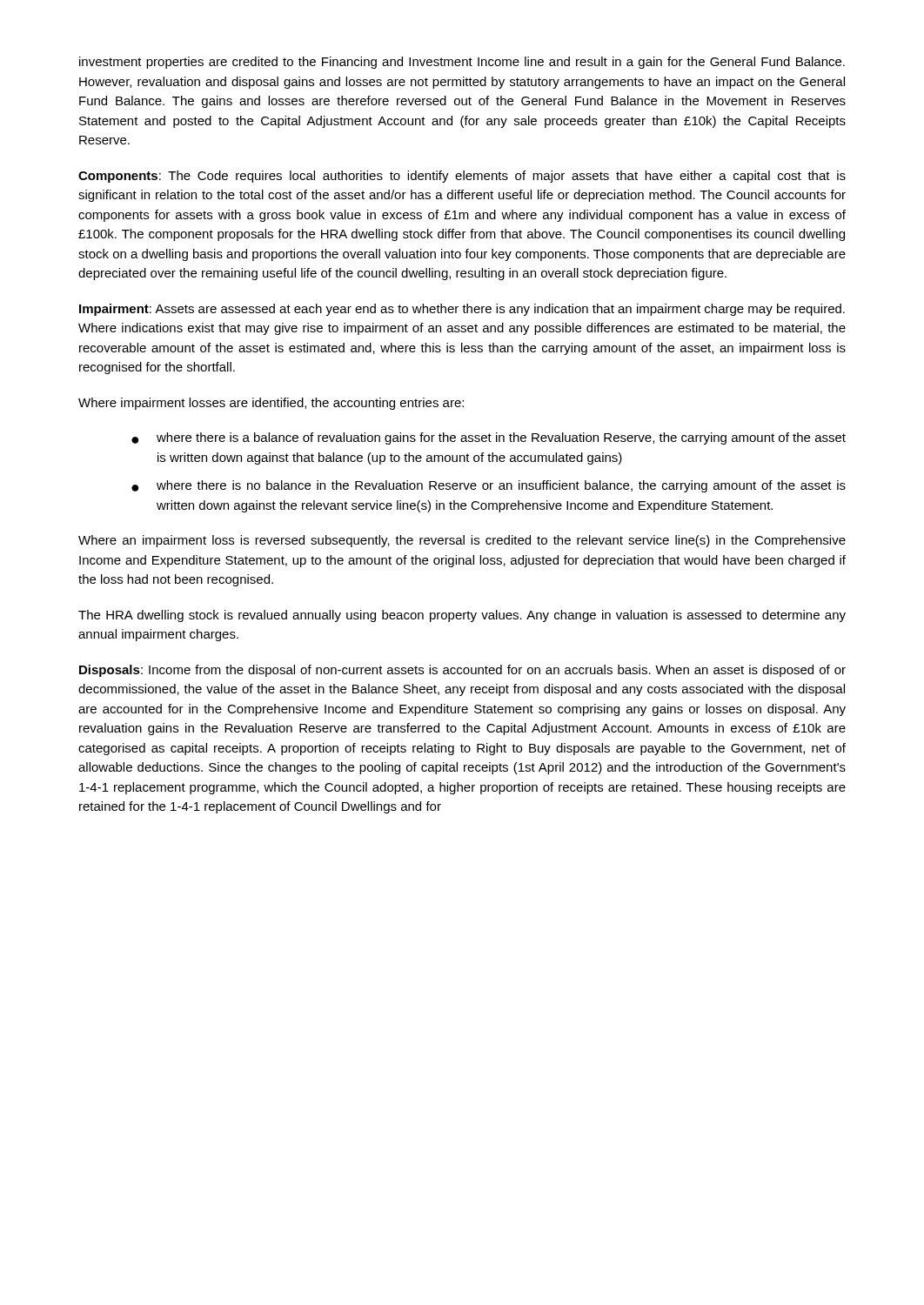Point to the element starting "Components: The Code requires"
Viewport: 924px width, 1305px height.
462,224
